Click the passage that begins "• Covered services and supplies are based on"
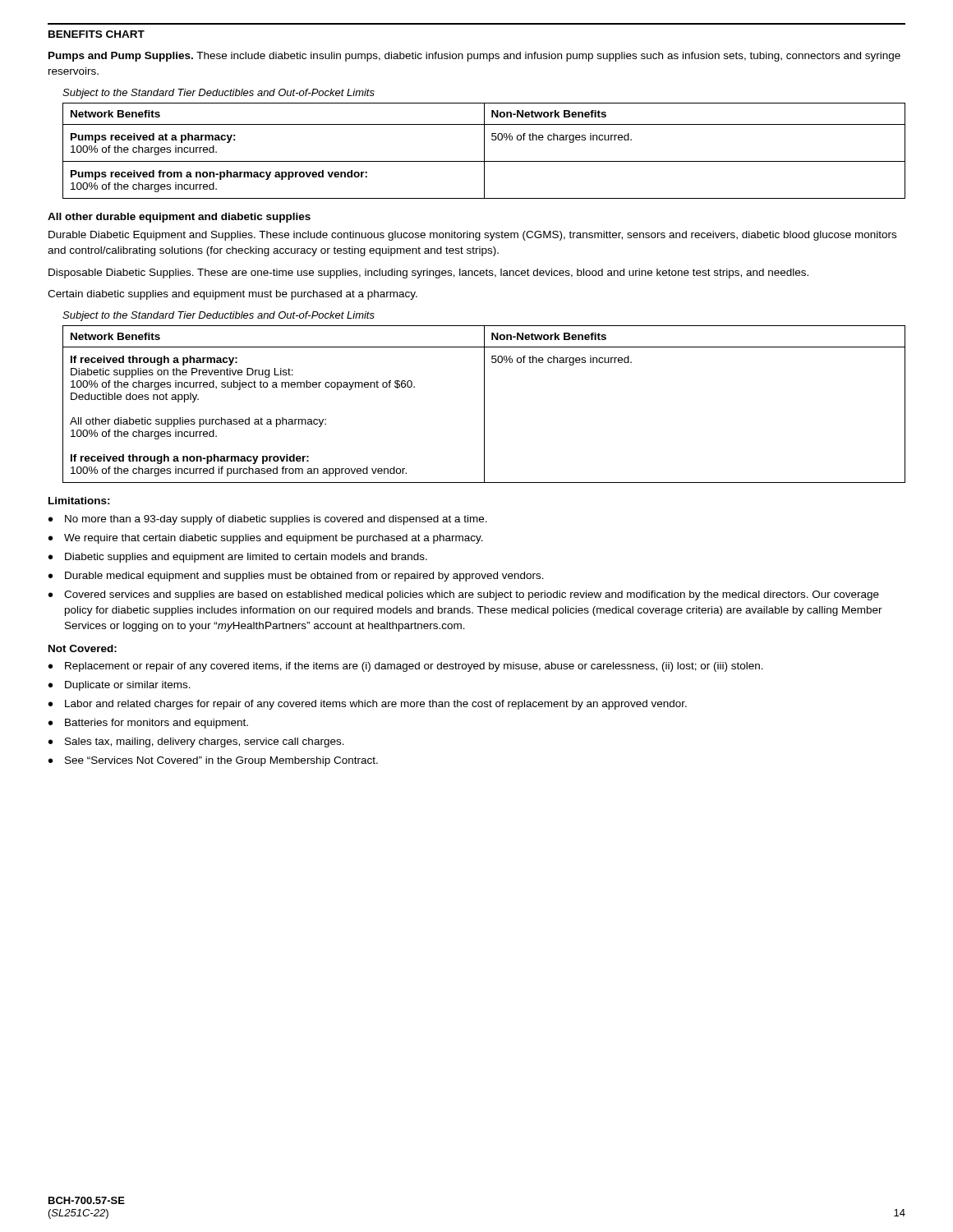The image size is (953, 1232). pos(476,611)
